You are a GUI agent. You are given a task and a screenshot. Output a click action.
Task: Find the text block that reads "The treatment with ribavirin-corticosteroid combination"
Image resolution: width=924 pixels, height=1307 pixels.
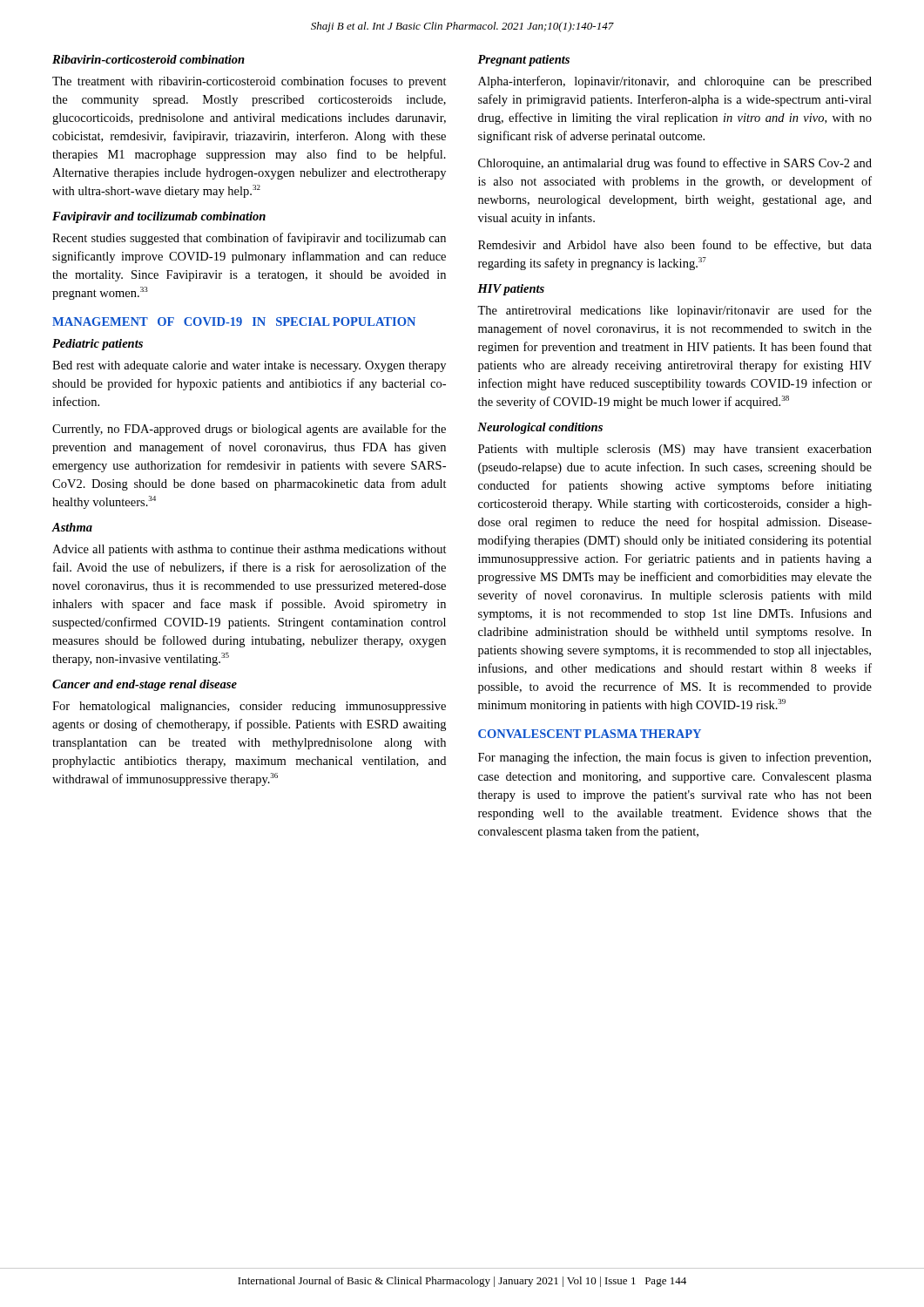coord(249,136)
